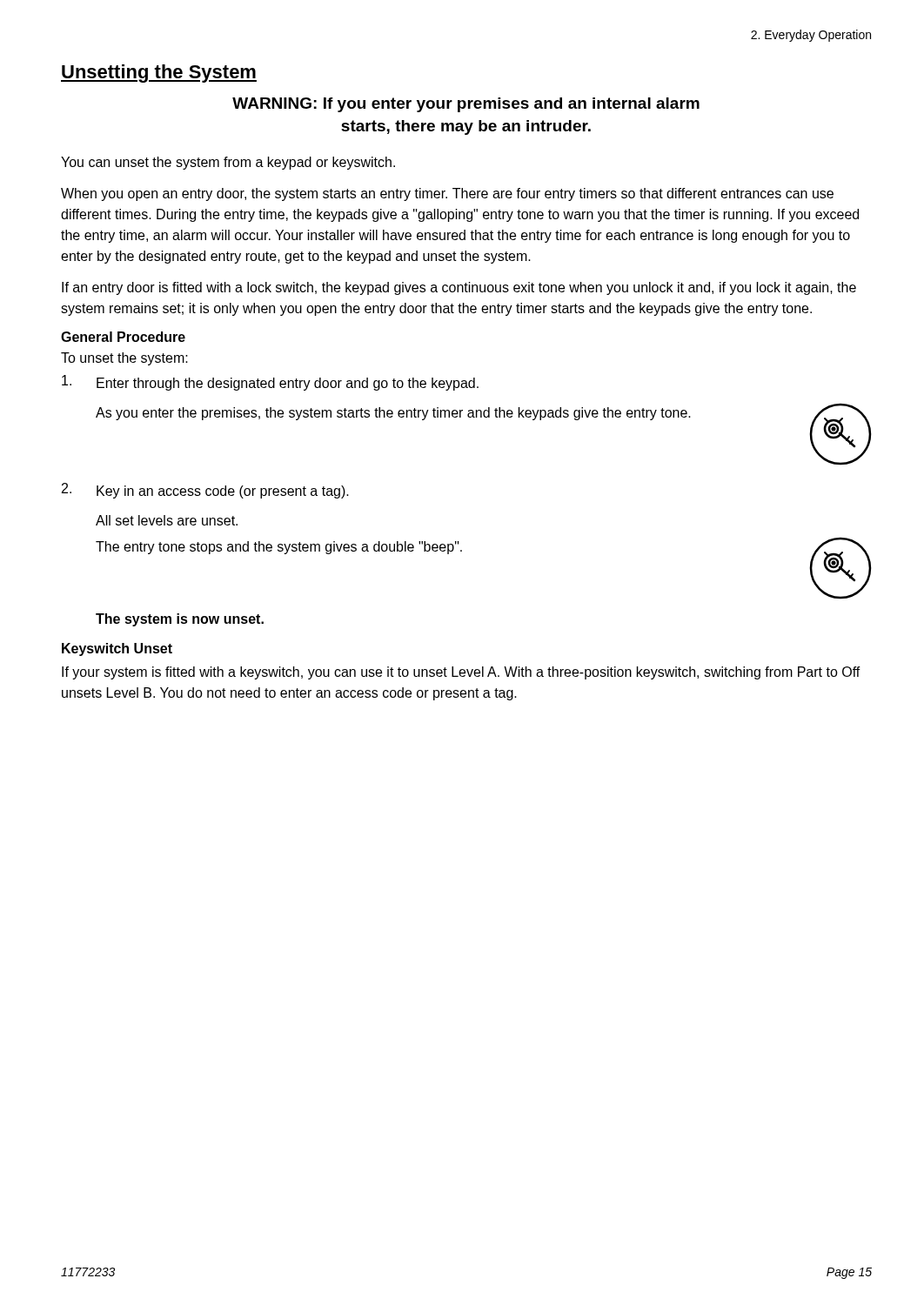This screenshot has height=1305, width=924.
Task: Locate the passage starting "WARNING: If you enter your premises and an"
Action: (x=466, y=115)
